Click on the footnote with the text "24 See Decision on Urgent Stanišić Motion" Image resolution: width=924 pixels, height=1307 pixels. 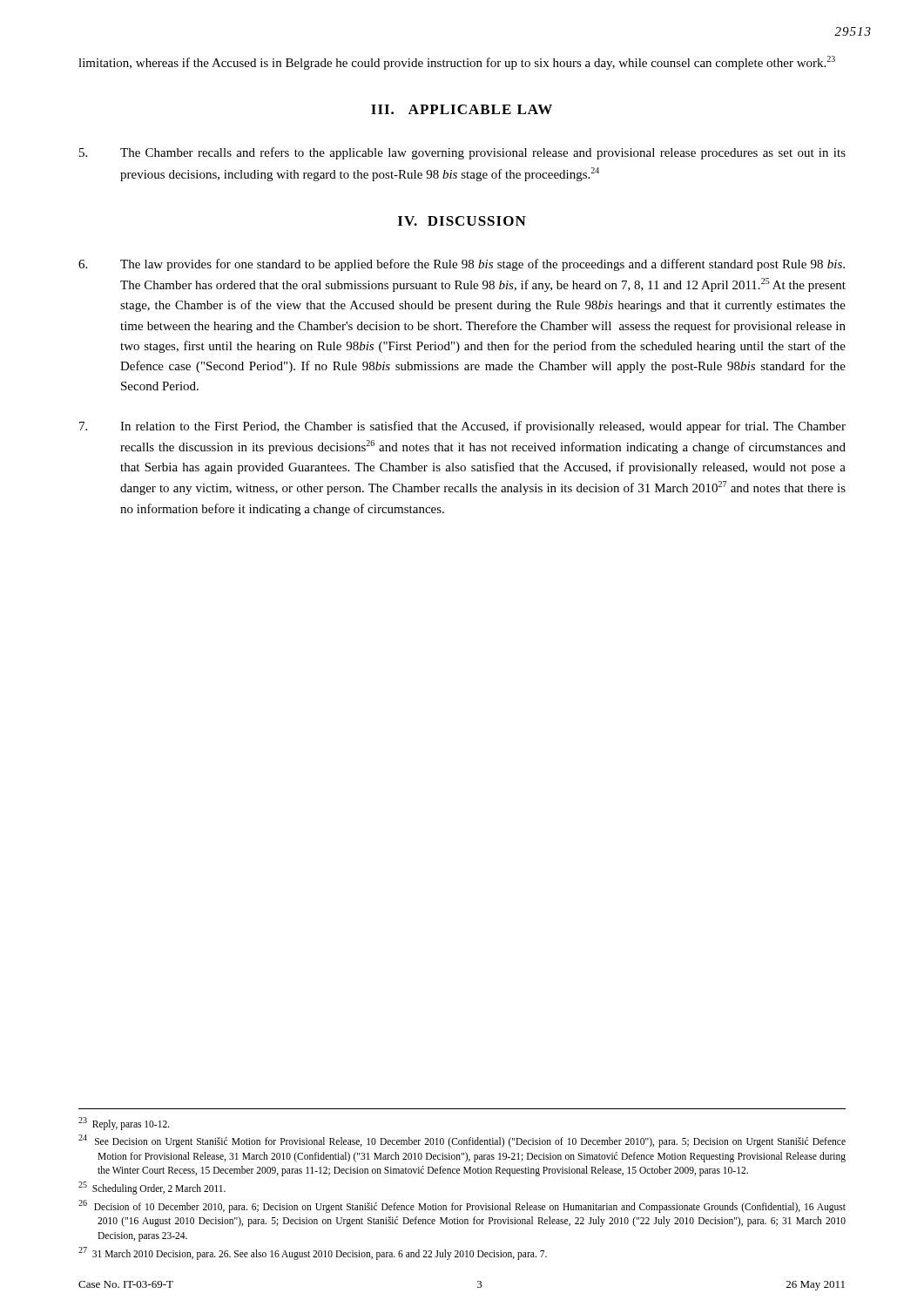point(462,1154)
